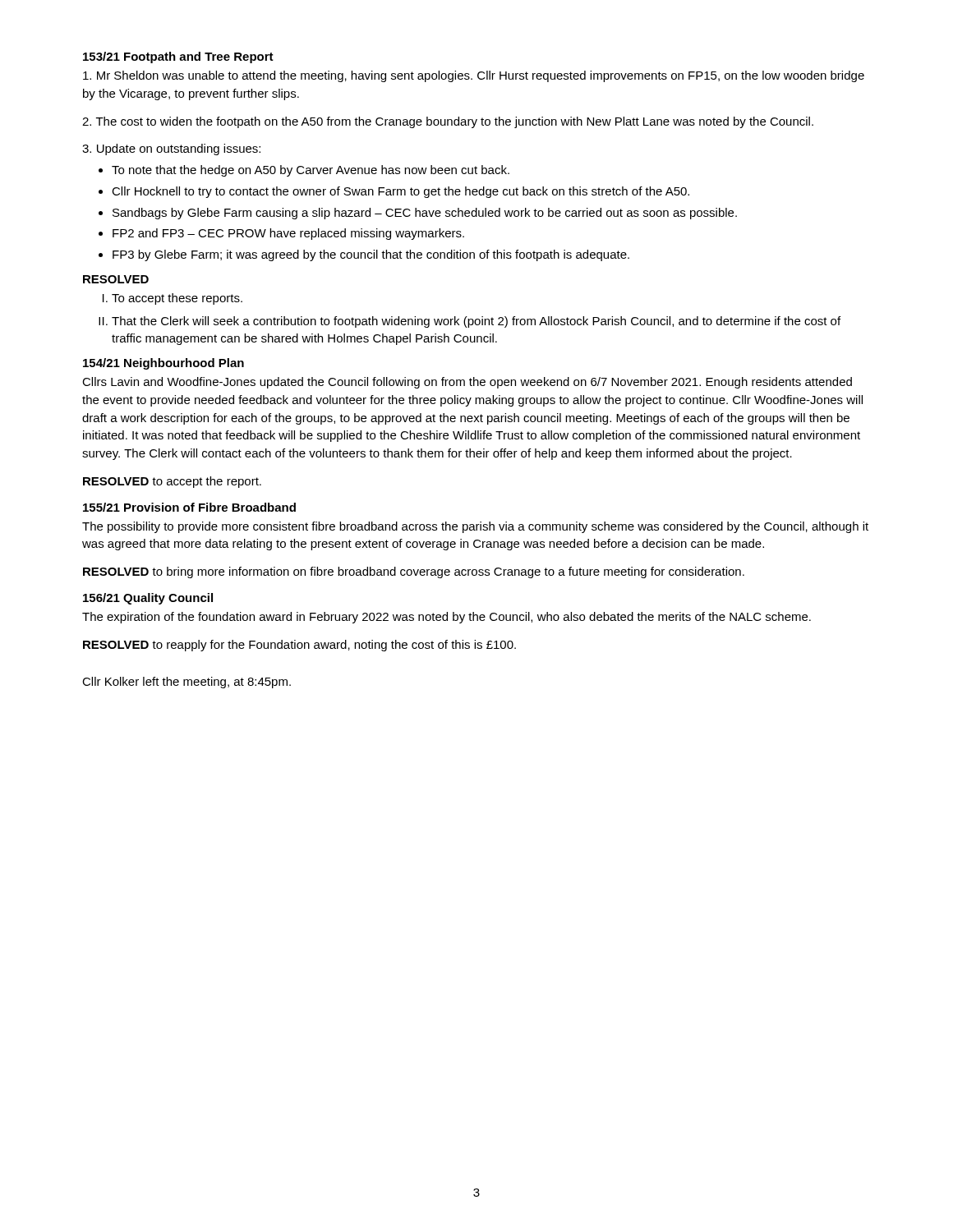Locate the list item that reads "FP3 by Glebe Farm; it"
953x1232 pixels.
371,254
